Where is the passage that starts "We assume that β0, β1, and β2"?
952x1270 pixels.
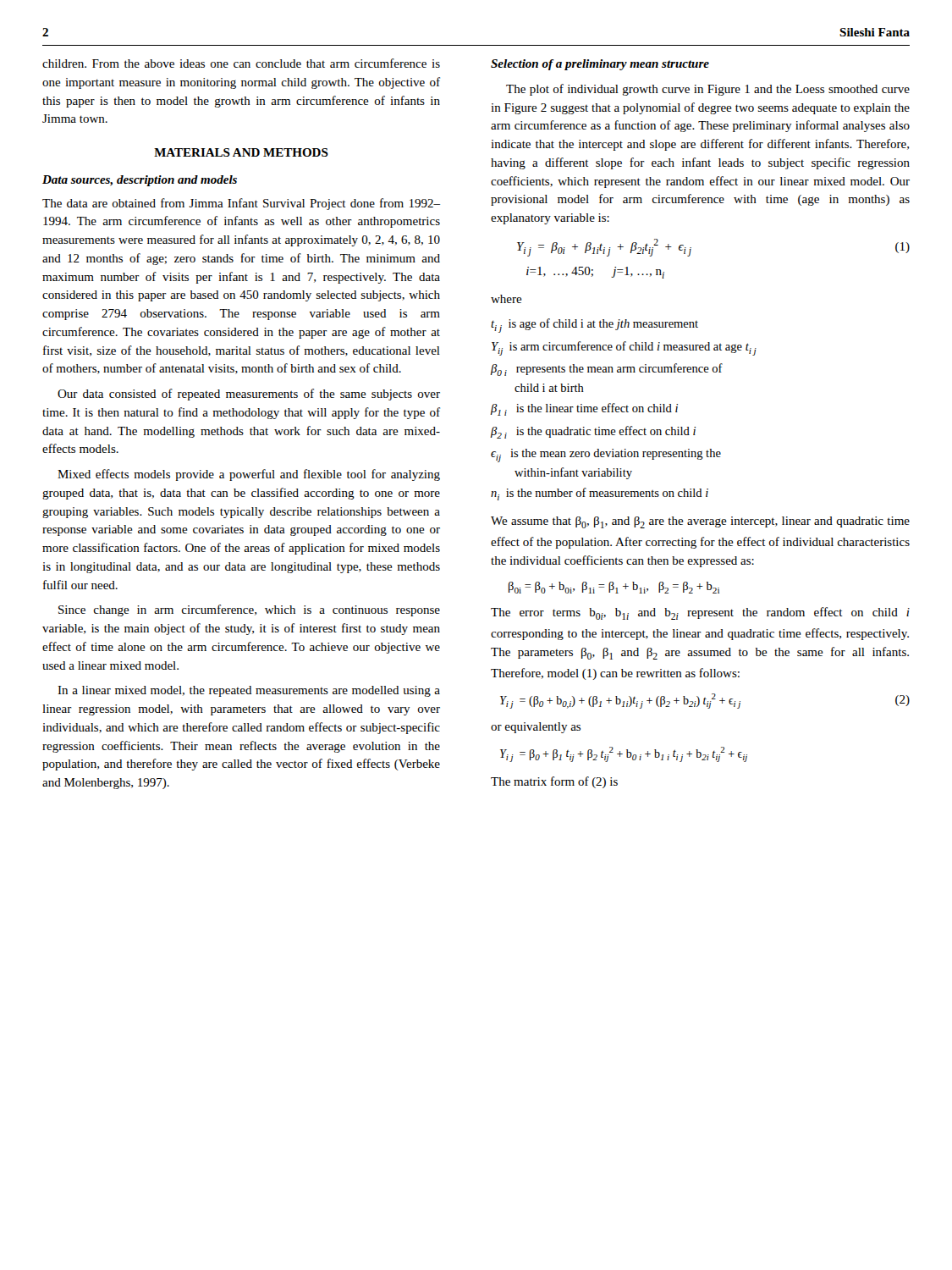point(700,542)
